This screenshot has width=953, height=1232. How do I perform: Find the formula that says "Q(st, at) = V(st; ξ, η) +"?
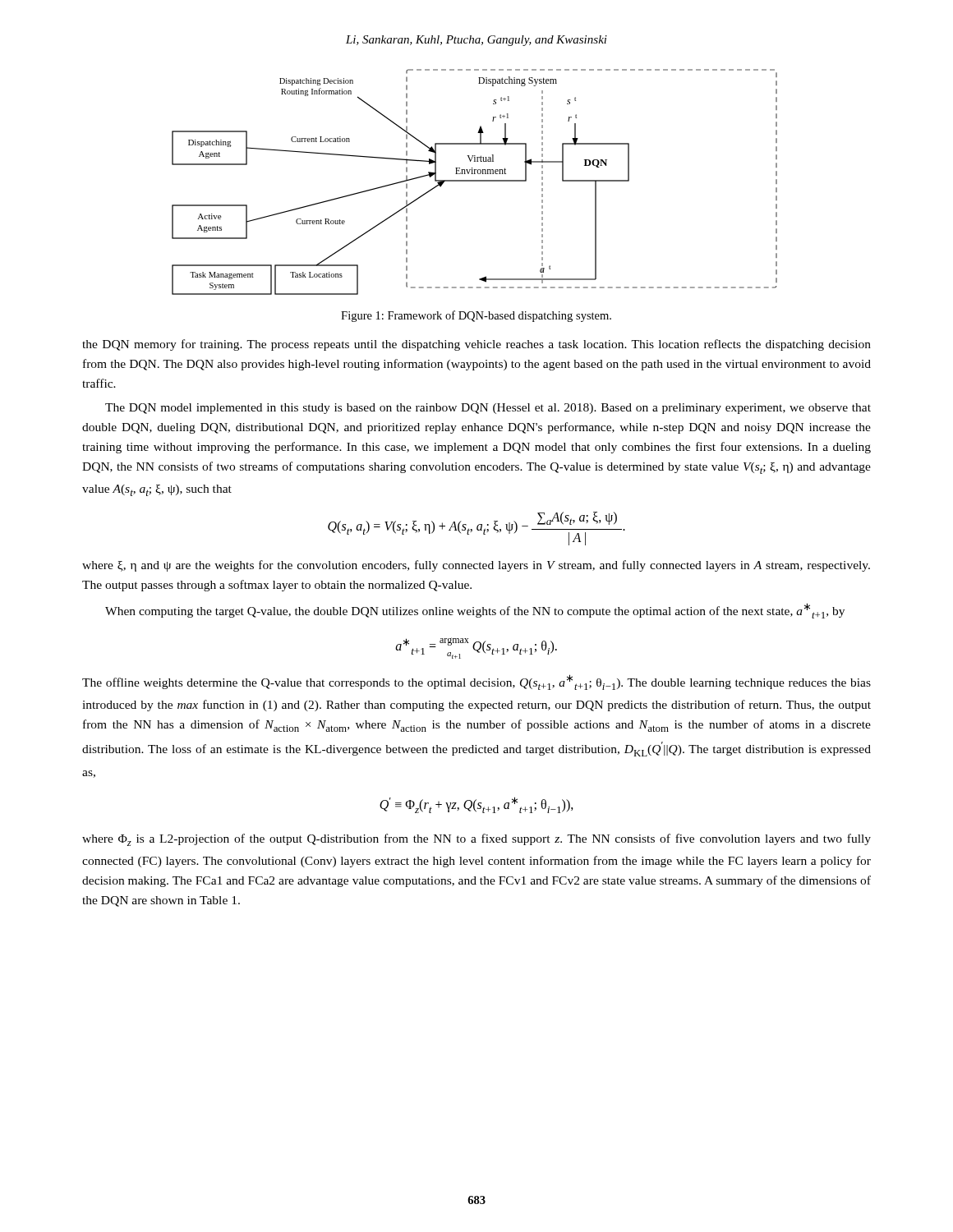click(x=476, y=528)
